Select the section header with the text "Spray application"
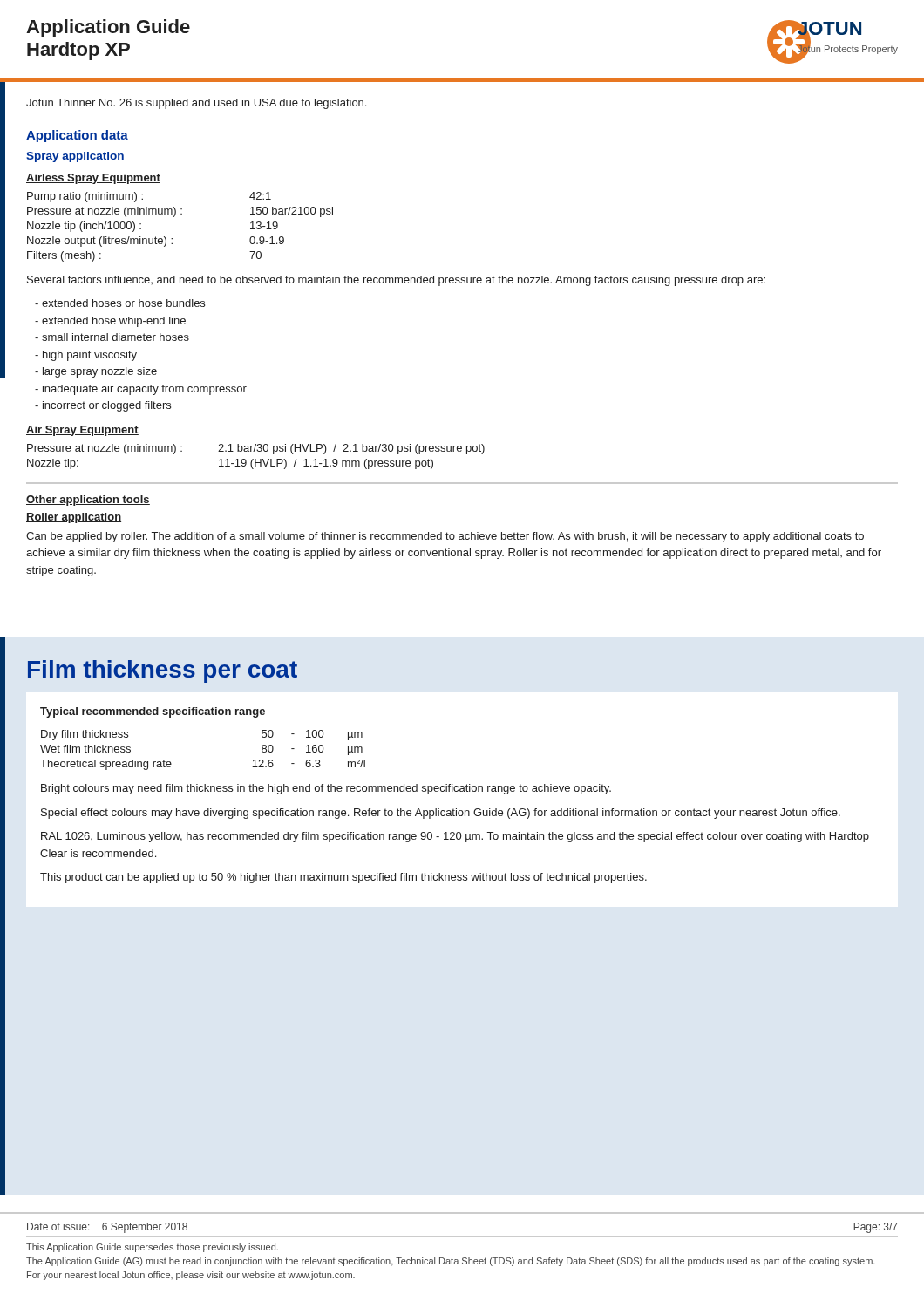This screenshot has height=1308, width=924. (75, 155)
